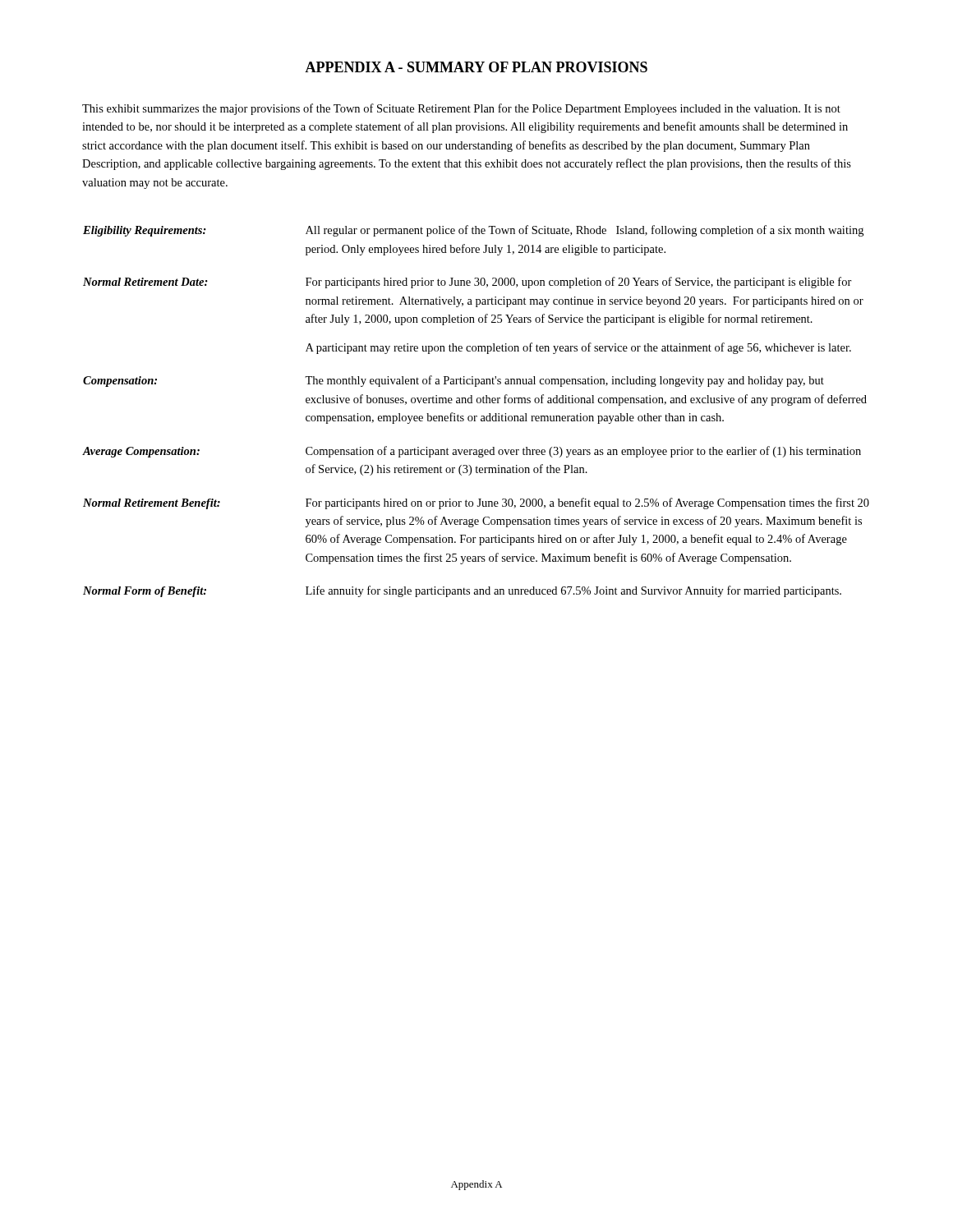This screenshot has height=1232, width=953.
Task: Point to the text starting "Normal Retirement Benefit: For participants hired on"
Action: (x=476, y=537)
